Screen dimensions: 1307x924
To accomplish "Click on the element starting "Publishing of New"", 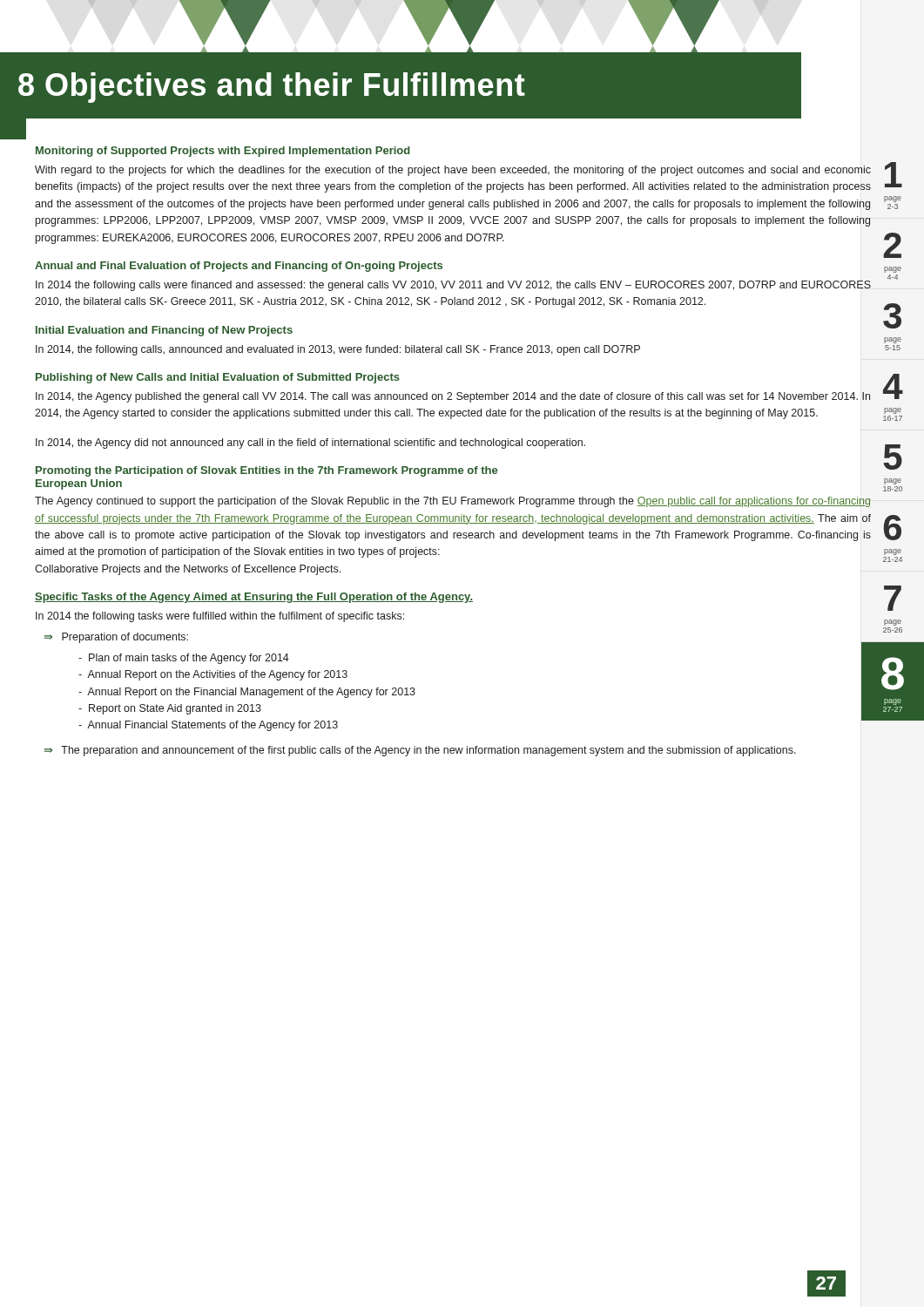I will pyautogui.click(x=218, y=378).
